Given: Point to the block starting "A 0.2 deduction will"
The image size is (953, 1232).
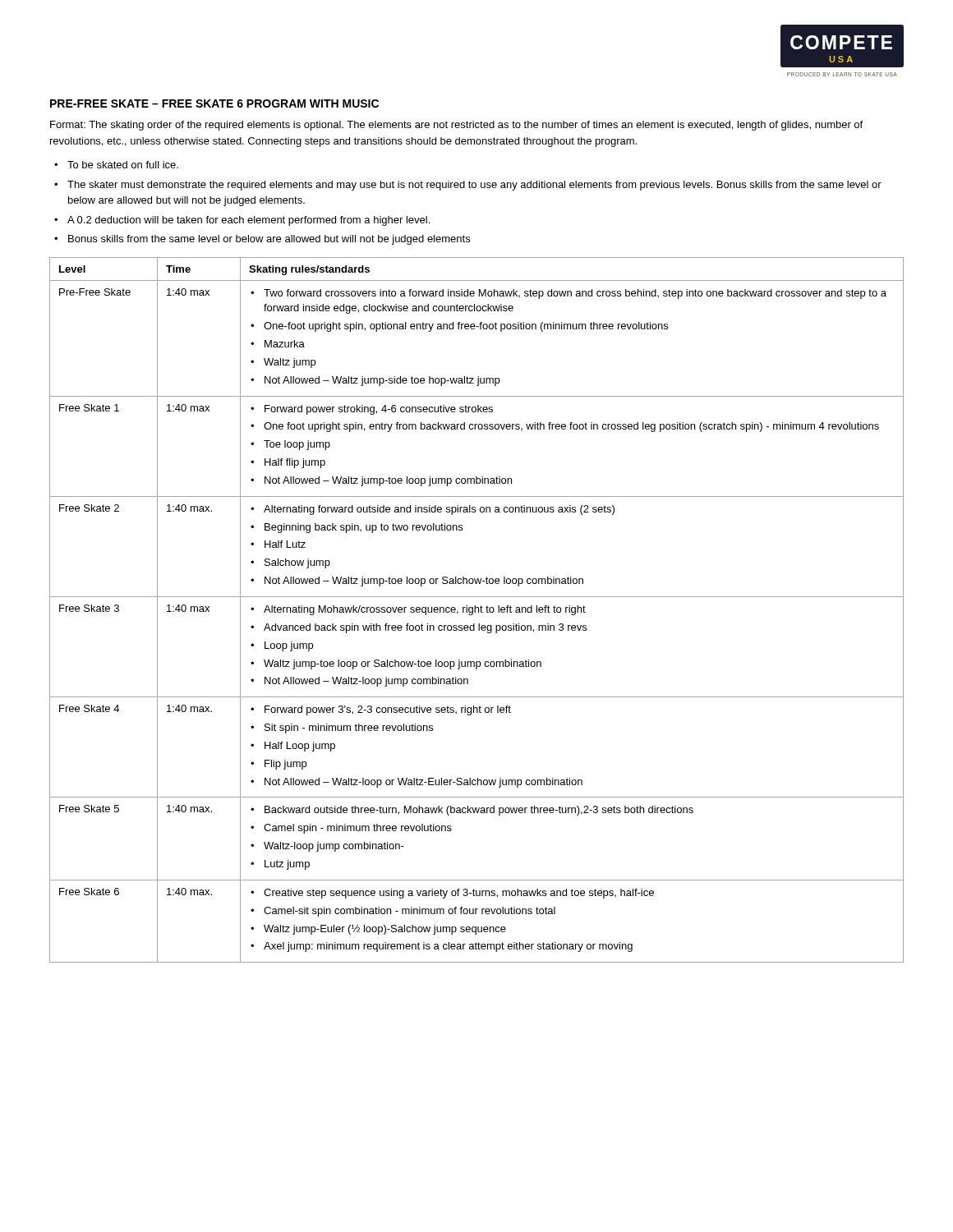Looking at the screenshot, I should pyautogui.click(x=249, y=219).
